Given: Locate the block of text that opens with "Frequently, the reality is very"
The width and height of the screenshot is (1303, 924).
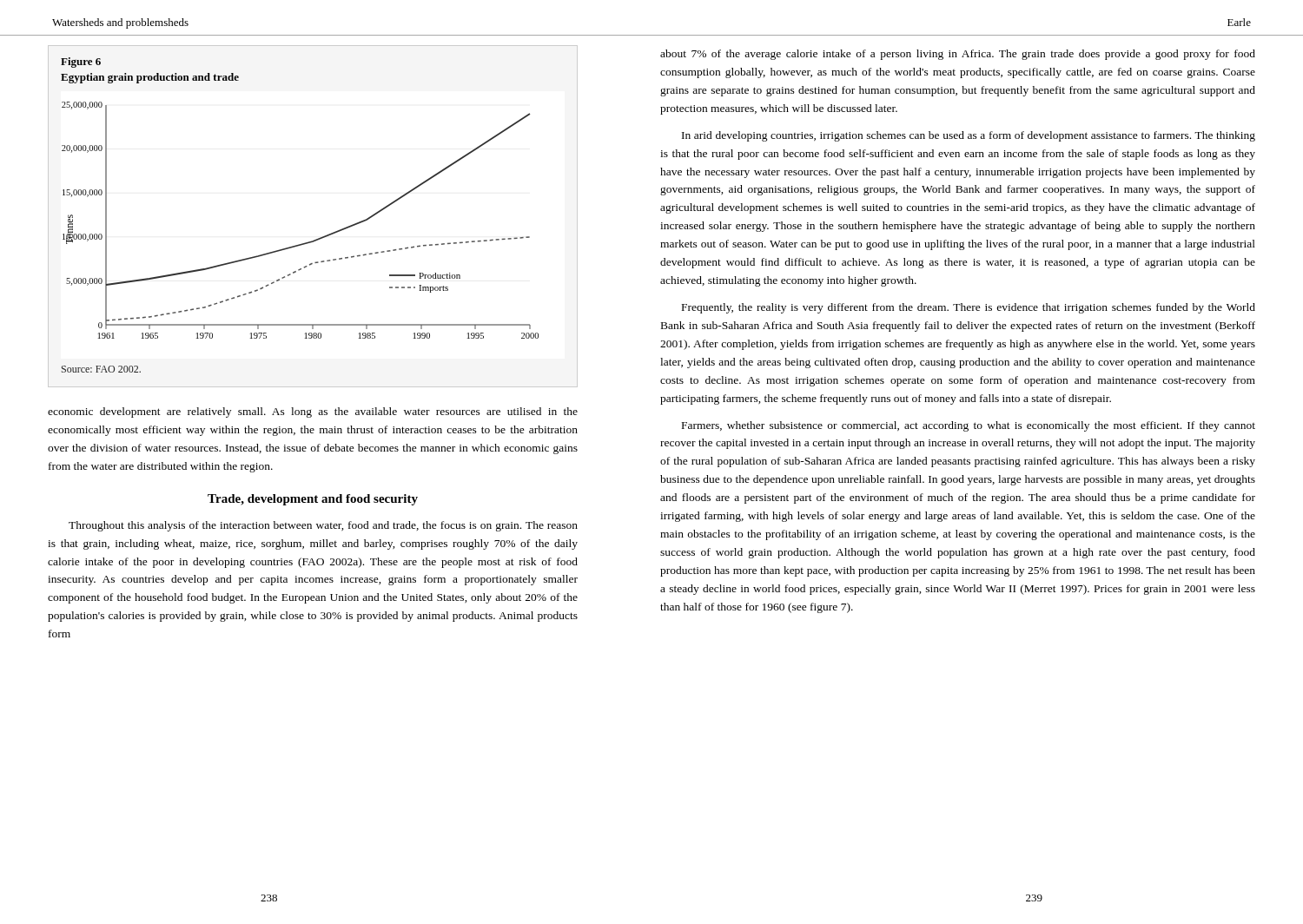Looking at the screenshot, I should [x=958, y=352].
